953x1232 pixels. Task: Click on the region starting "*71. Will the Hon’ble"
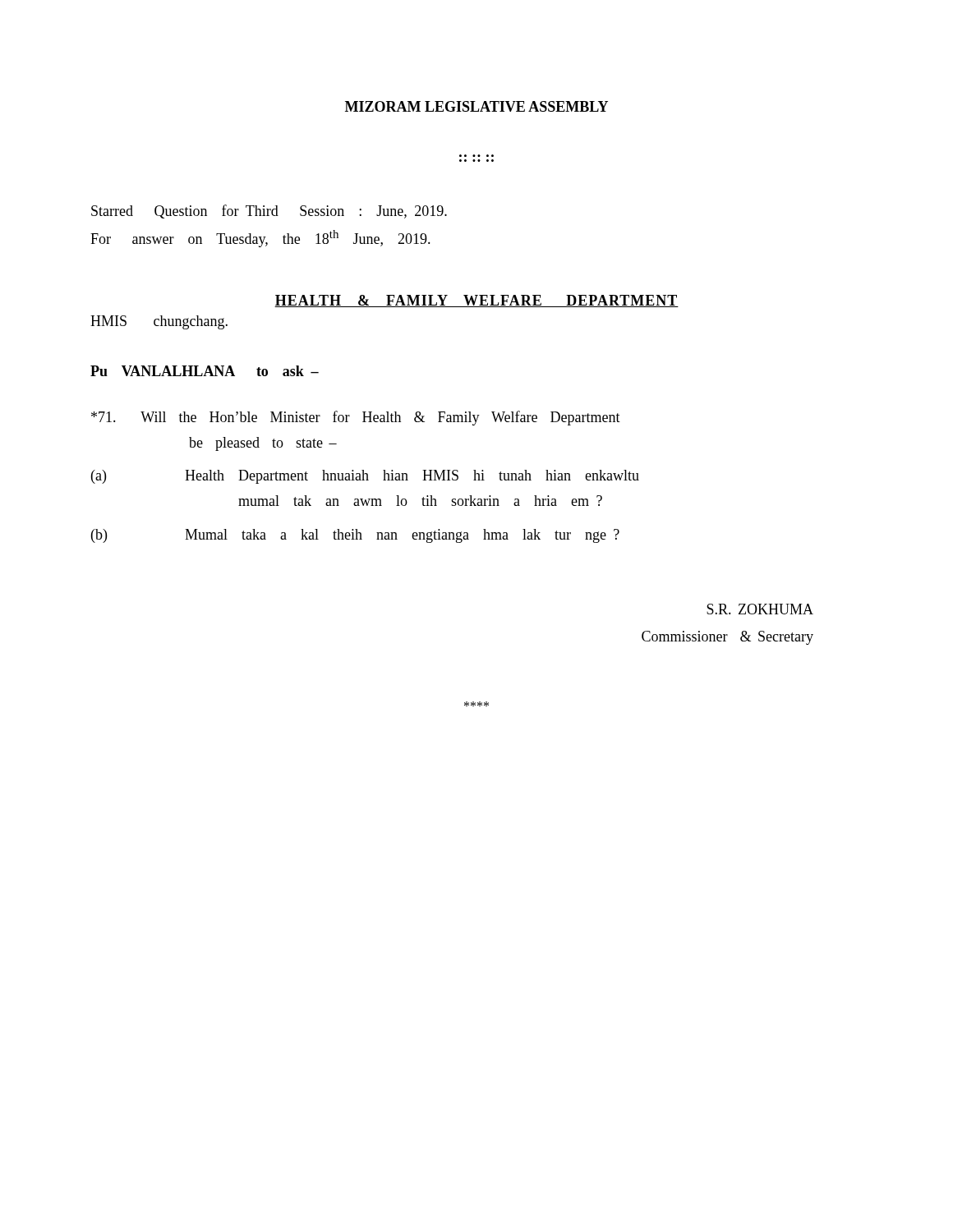coord(476,432)
